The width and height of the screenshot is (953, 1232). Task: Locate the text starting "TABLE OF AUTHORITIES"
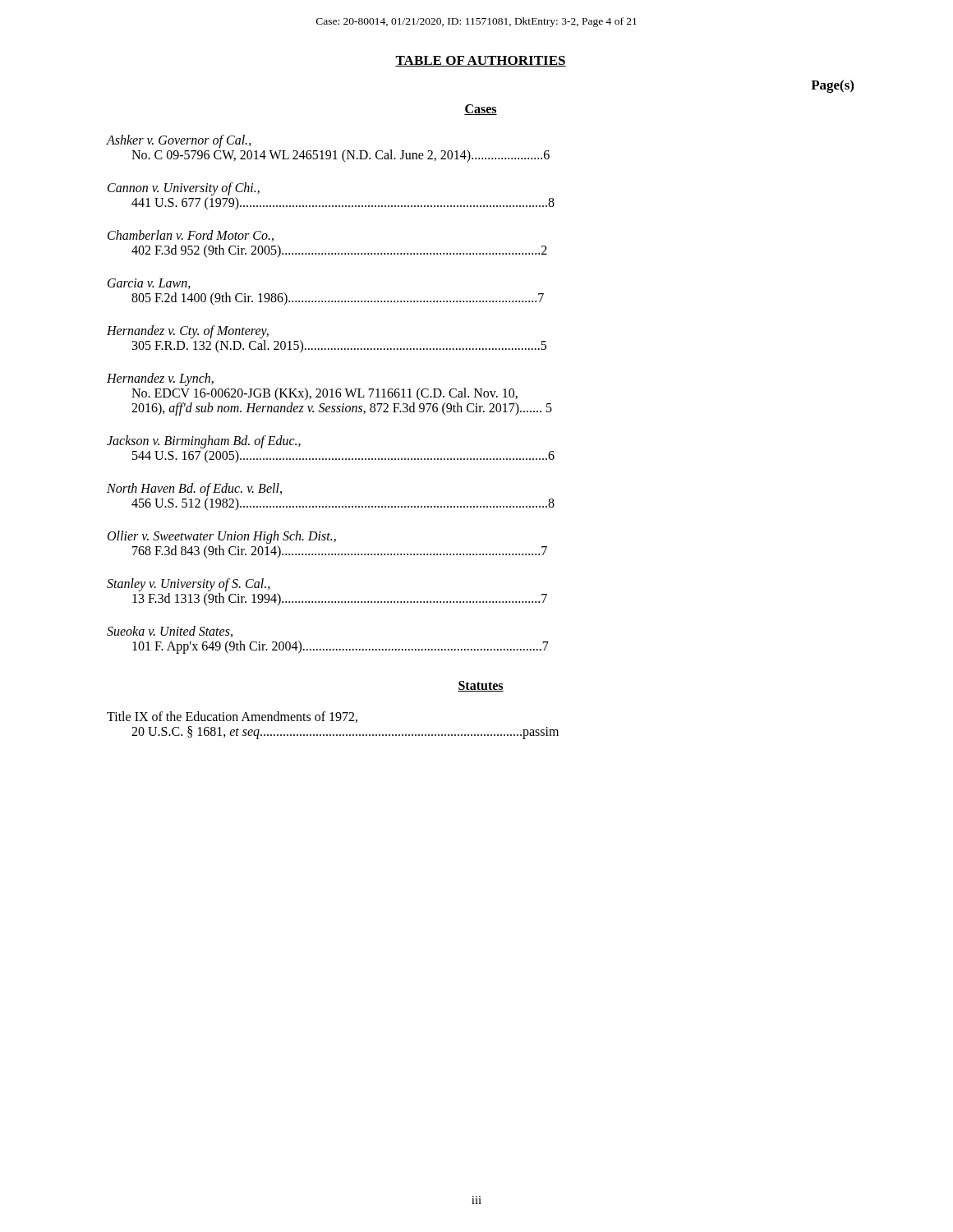tap(481, 60)
